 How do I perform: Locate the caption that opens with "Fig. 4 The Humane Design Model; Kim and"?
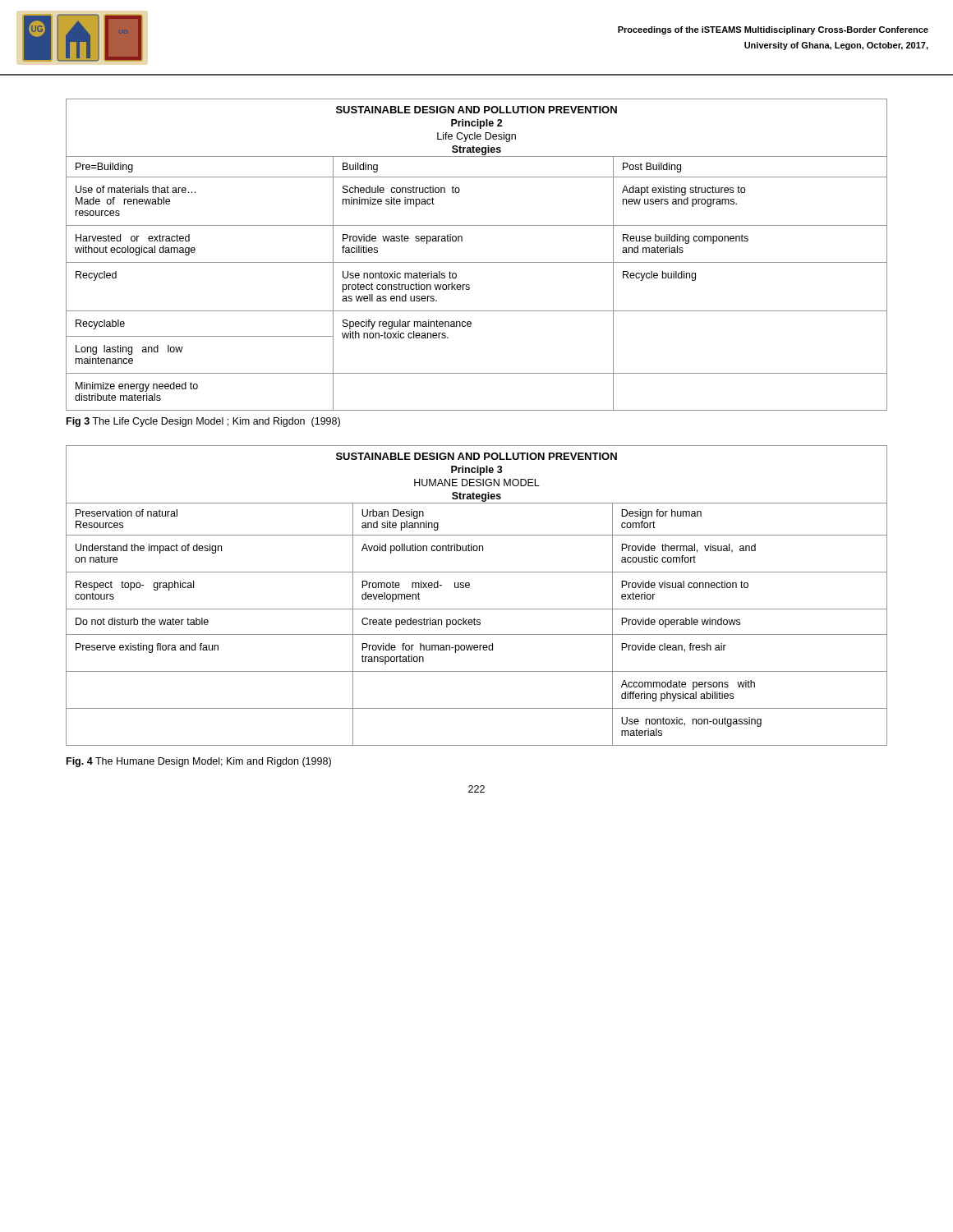click(199, 761)
